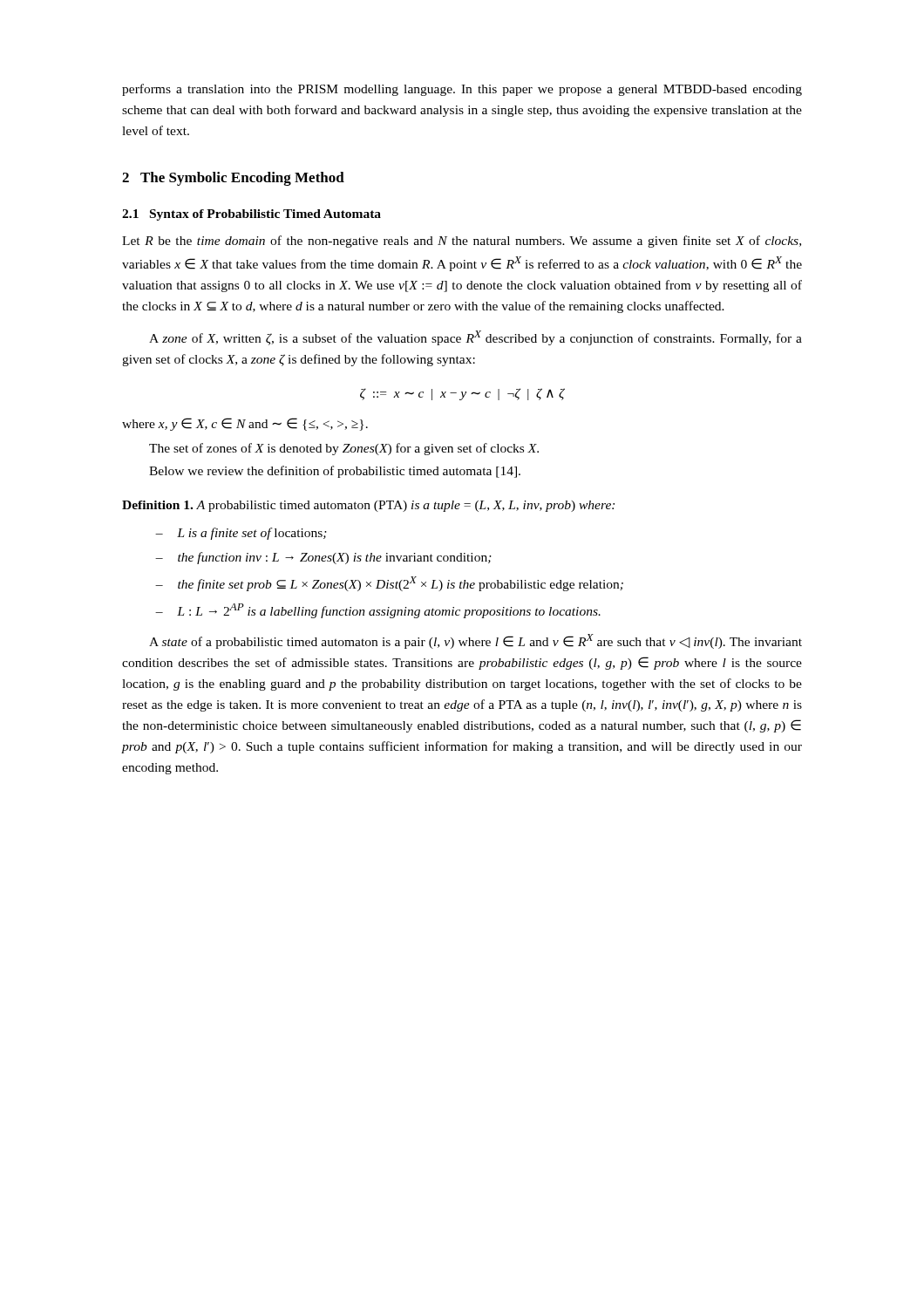Click on the list item containing "– the finite set prob ⊆ L"
Image resolution: width=924 pixels, height=1308 pixels.
(390, 583)
